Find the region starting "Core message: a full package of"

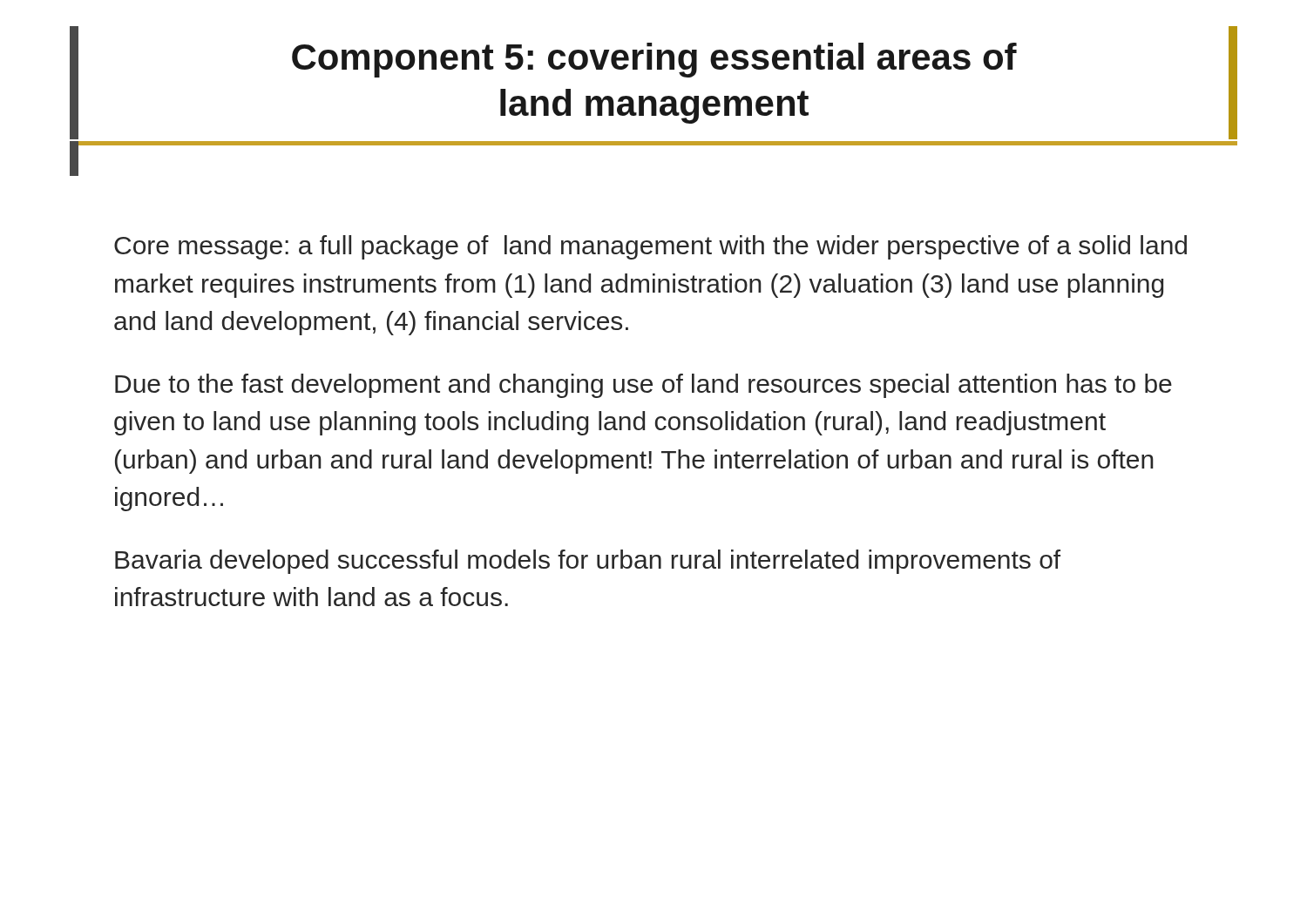pyautogui.click(x=651, y=283)
